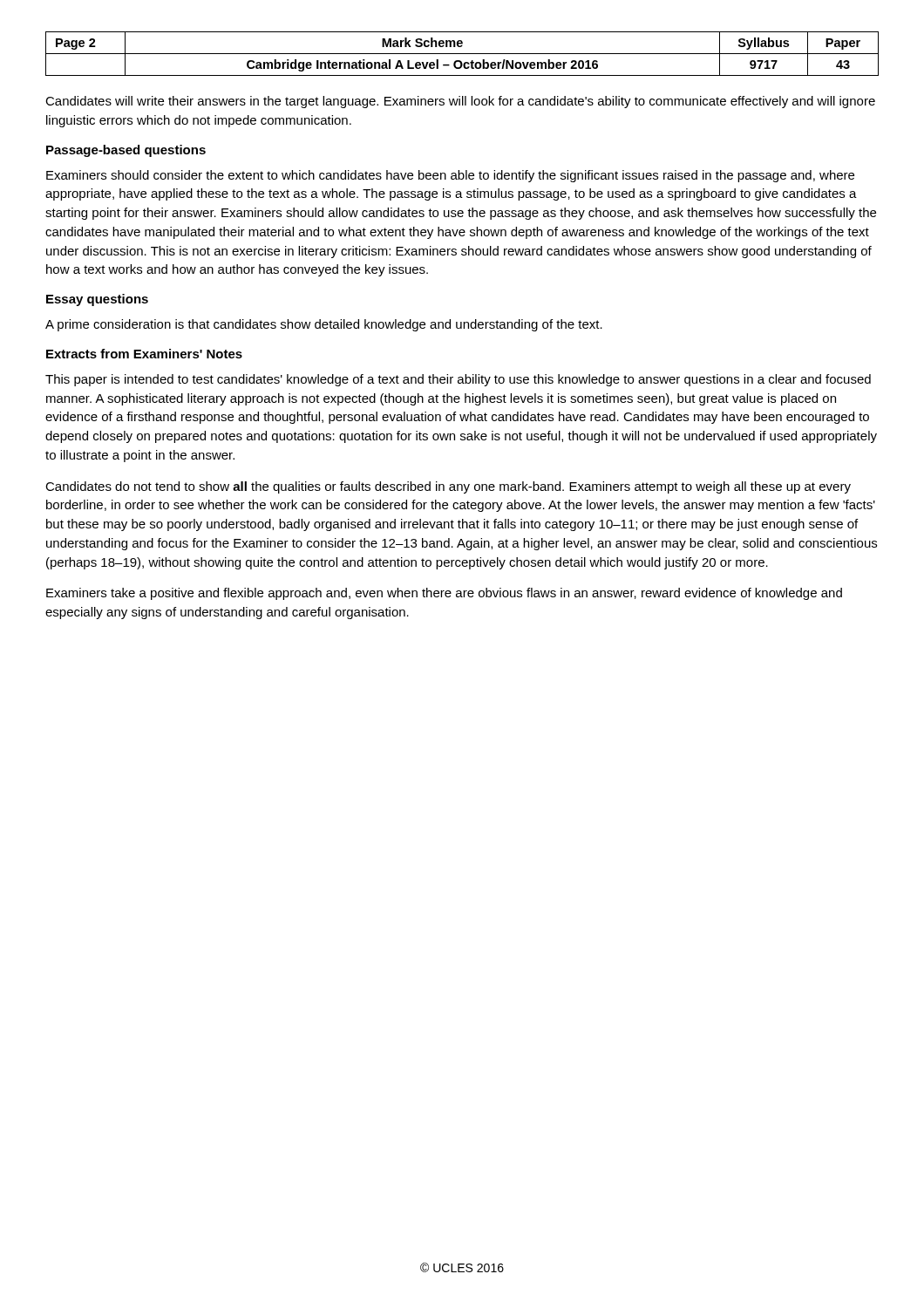Viewport: 924px width, 1308px height.
Task: Locate the table with the text "Mark Scheme"
Action: (x=462, y=54)
